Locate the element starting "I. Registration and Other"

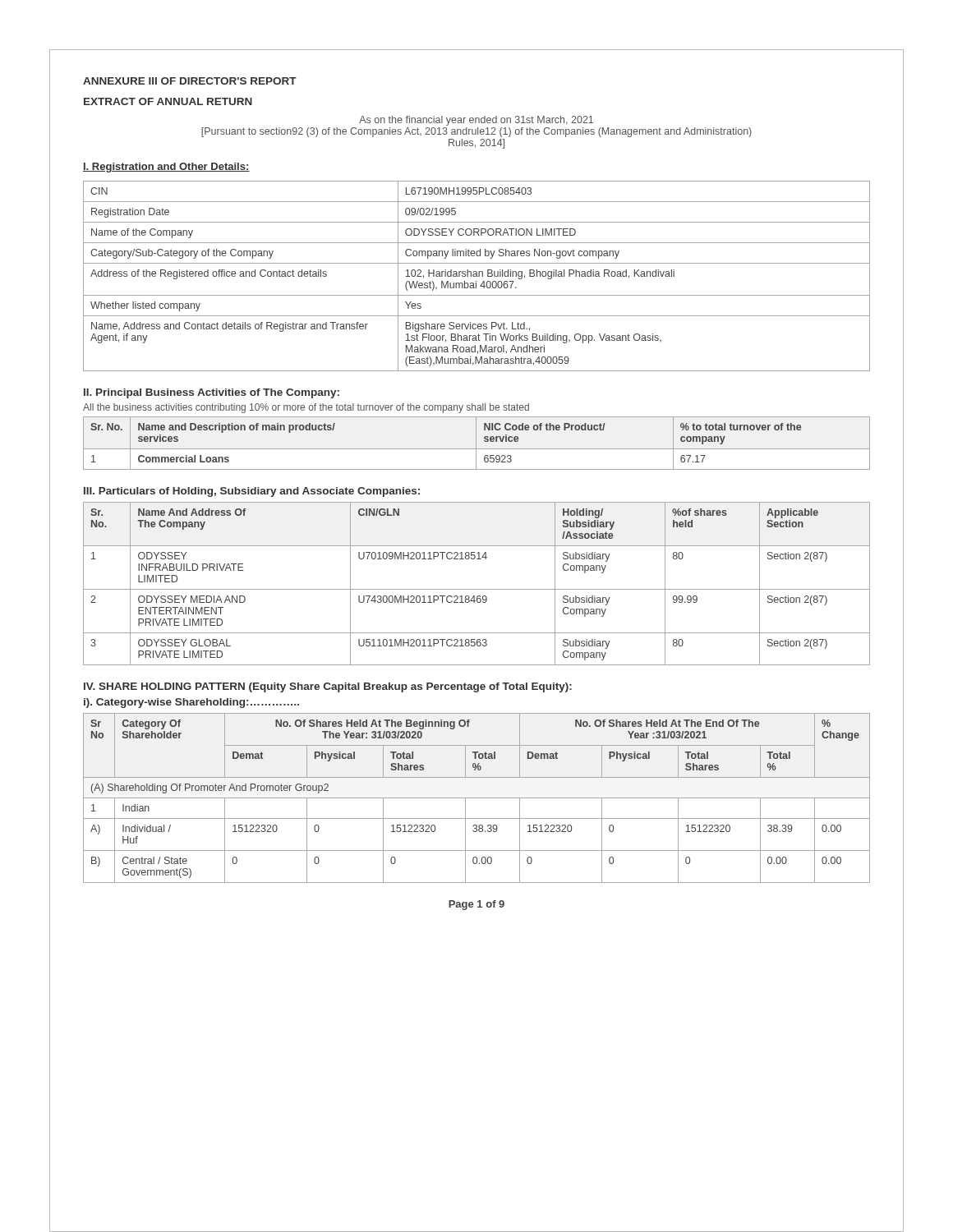[166, 166]
